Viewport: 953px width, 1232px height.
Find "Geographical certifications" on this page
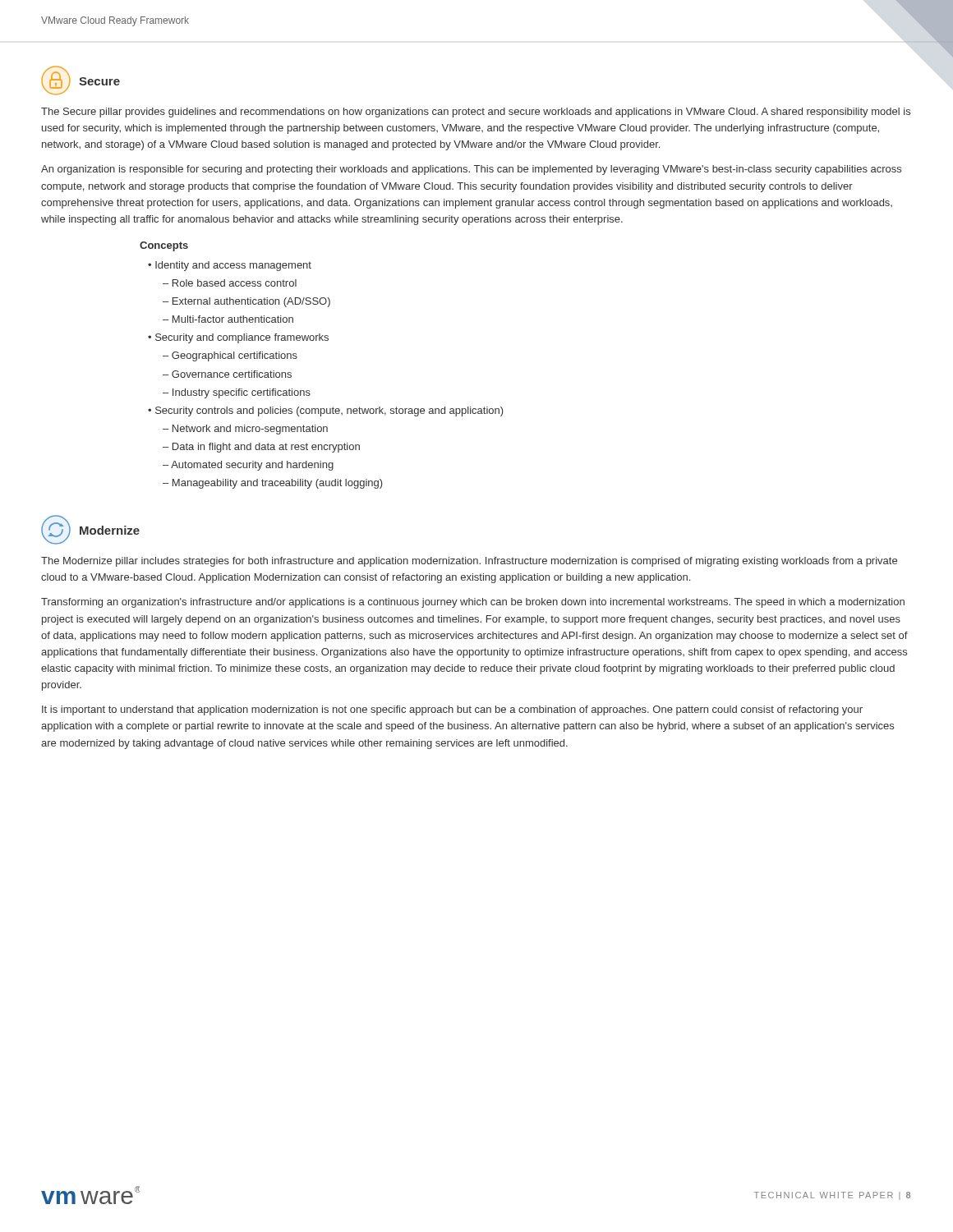[234, 356]
